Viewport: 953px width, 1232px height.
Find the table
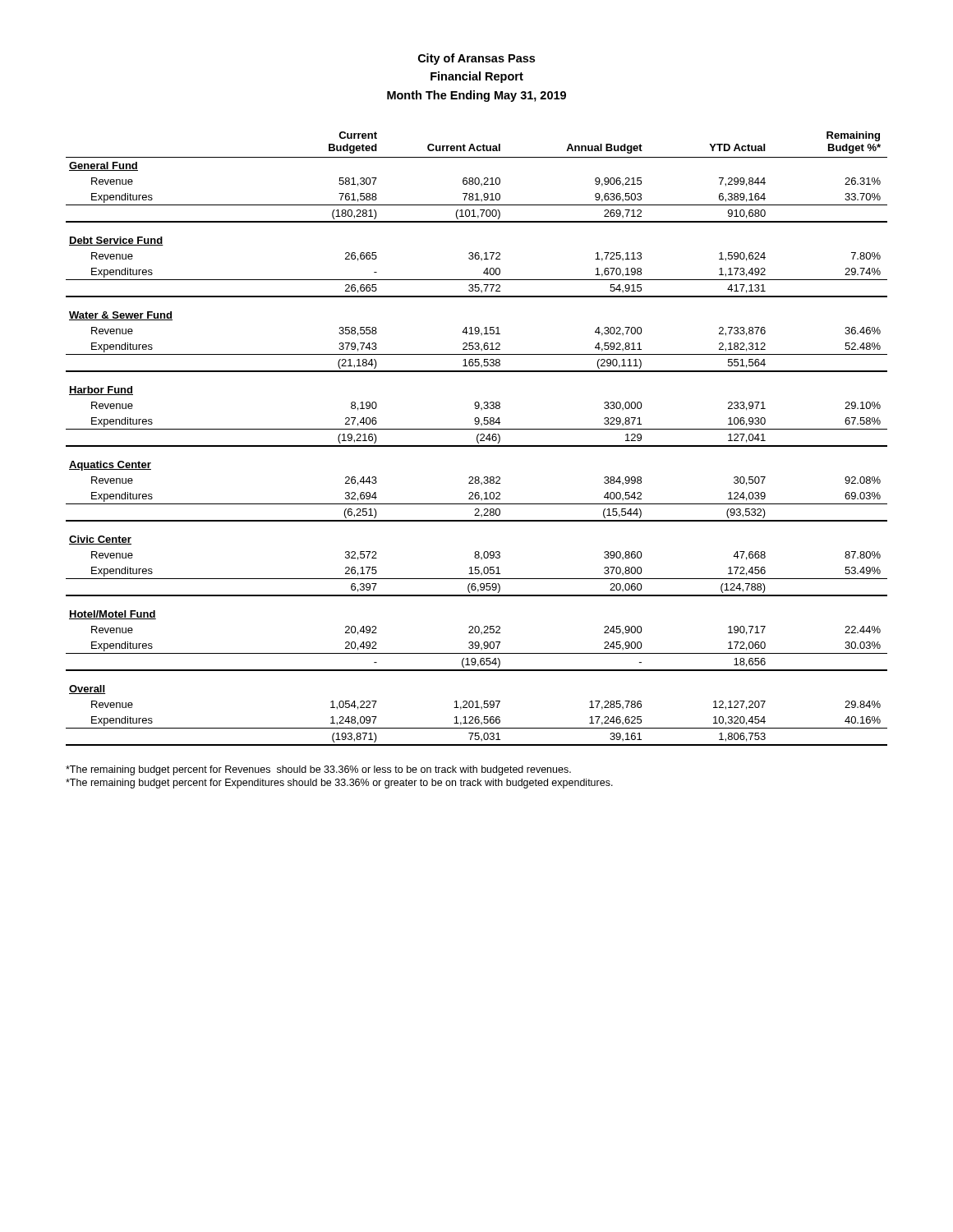[x=476, y=437]
